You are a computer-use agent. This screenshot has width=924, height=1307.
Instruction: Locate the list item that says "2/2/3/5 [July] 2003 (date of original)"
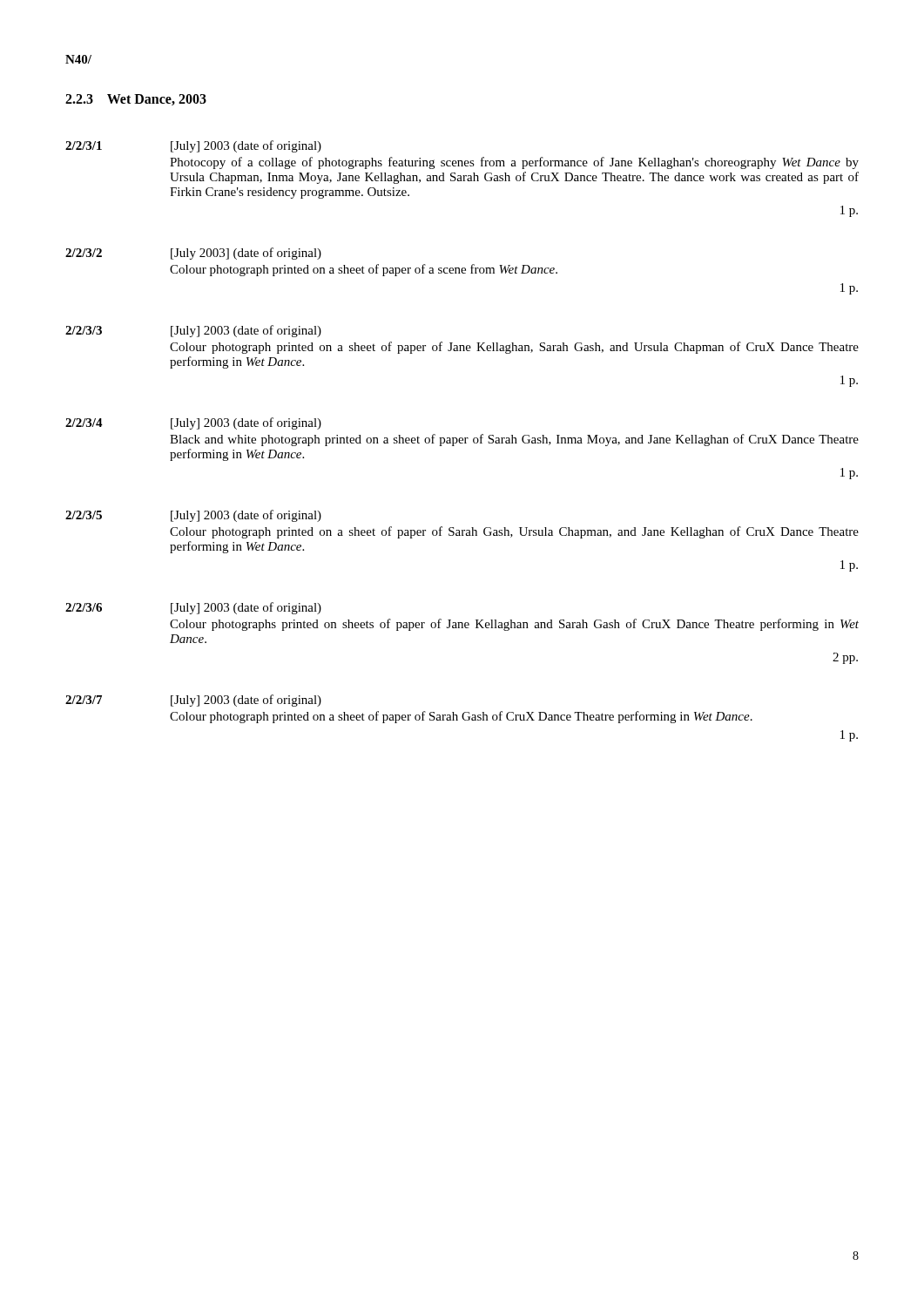[462, 540]
